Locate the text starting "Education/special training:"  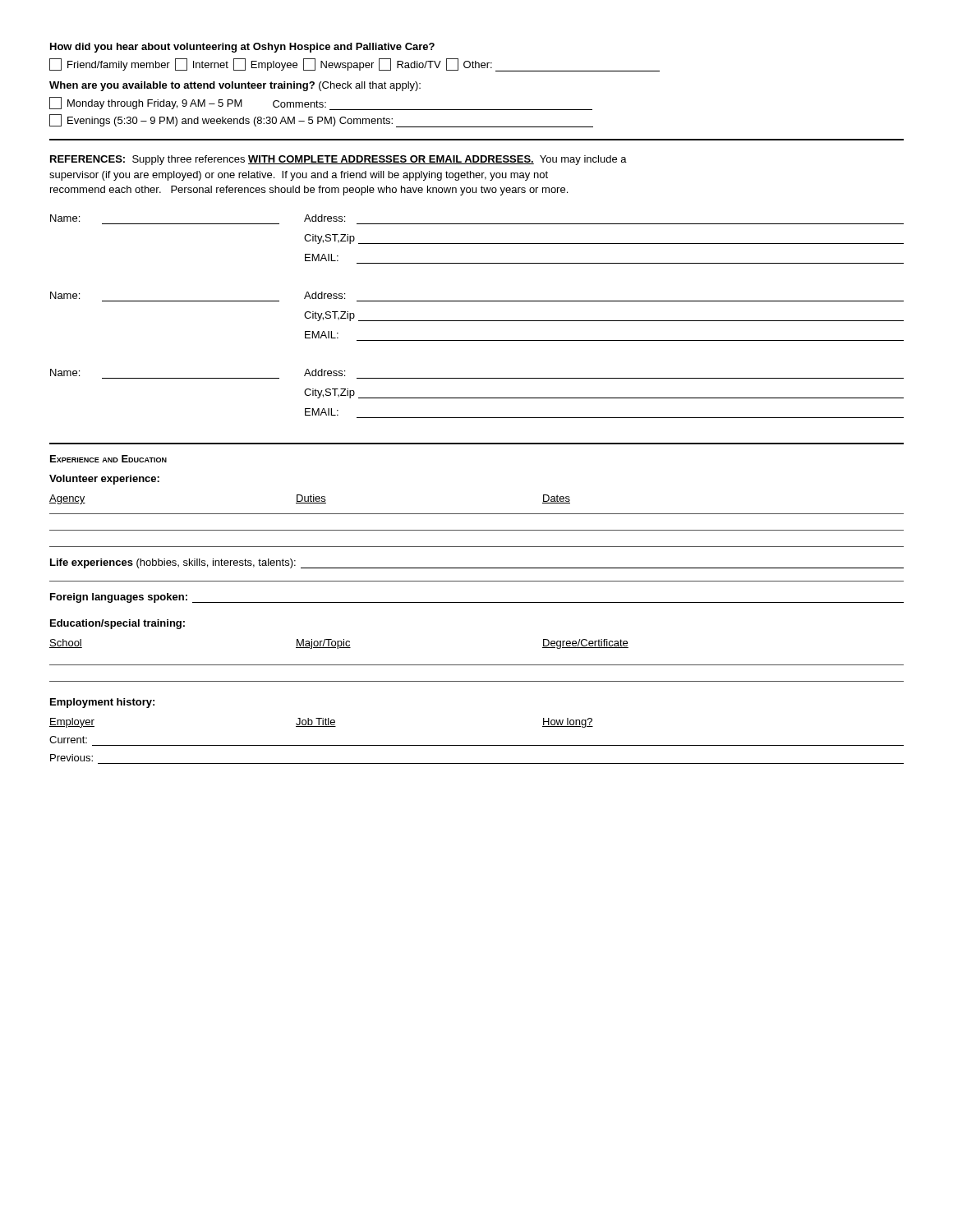[x=118, y=623]
